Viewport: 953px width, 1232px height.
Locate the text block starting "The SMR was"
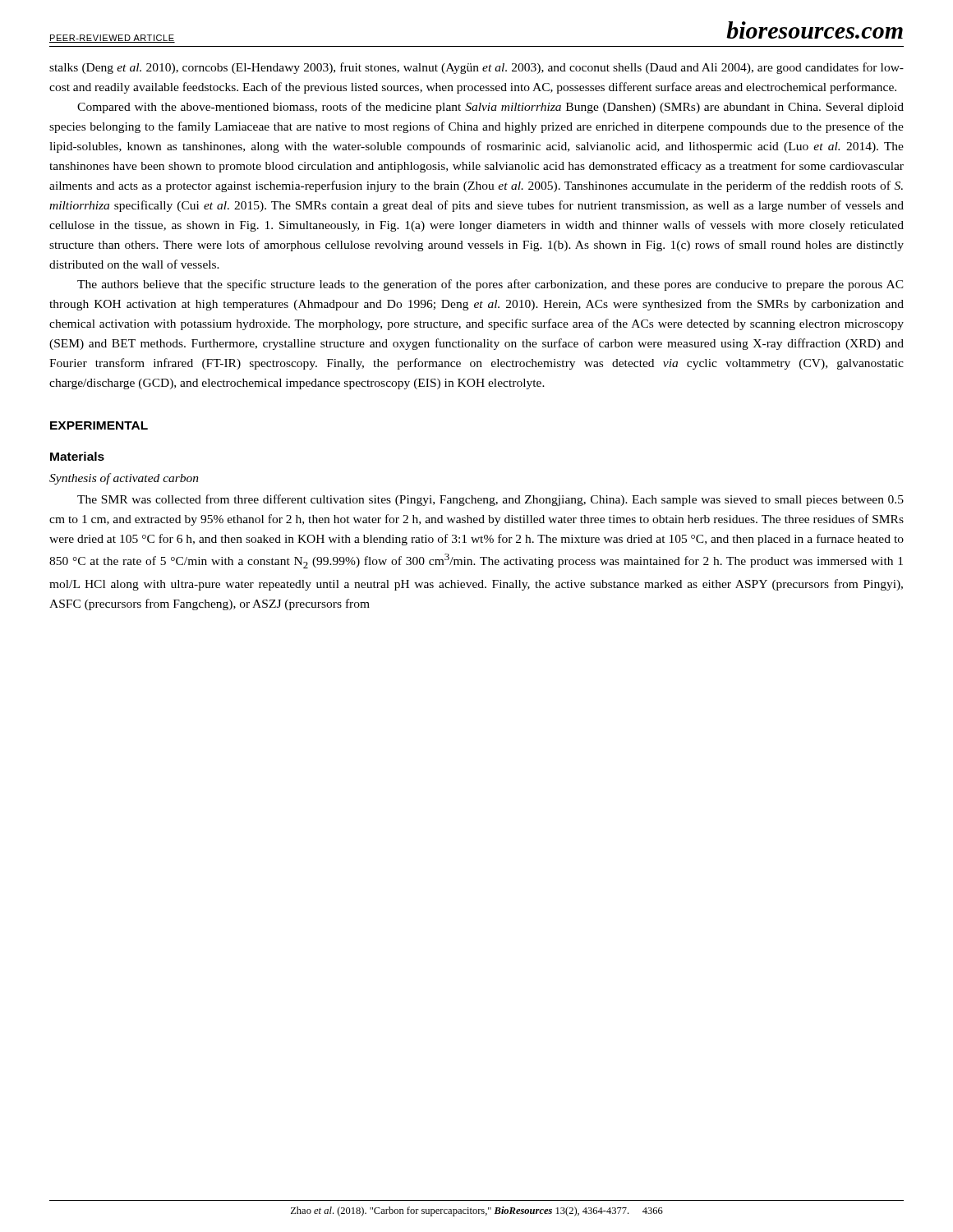pyautogui.click(x=476, y=552)
